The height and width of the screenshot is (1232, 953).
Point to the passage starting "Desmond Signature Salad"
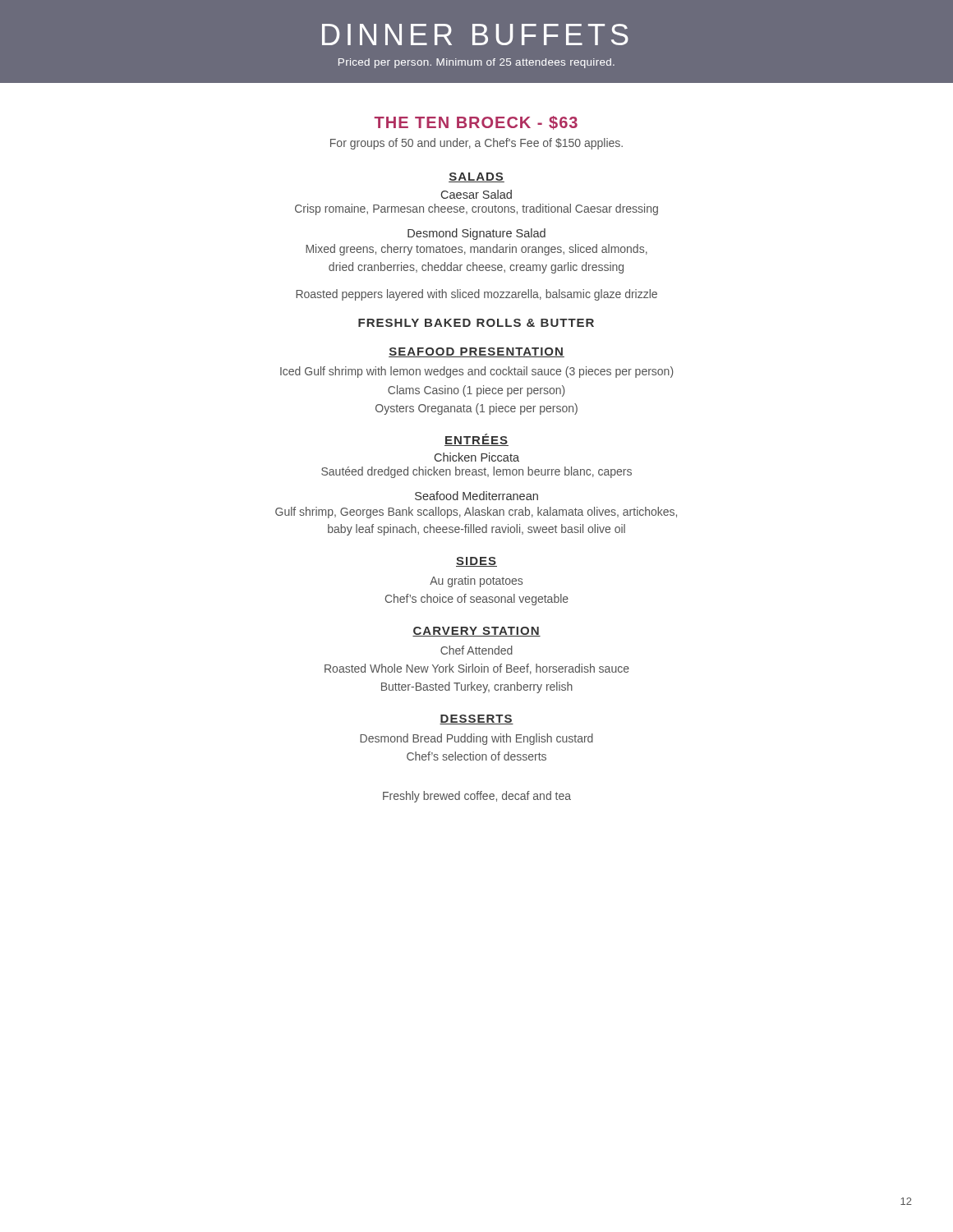(x=476, y=233)
